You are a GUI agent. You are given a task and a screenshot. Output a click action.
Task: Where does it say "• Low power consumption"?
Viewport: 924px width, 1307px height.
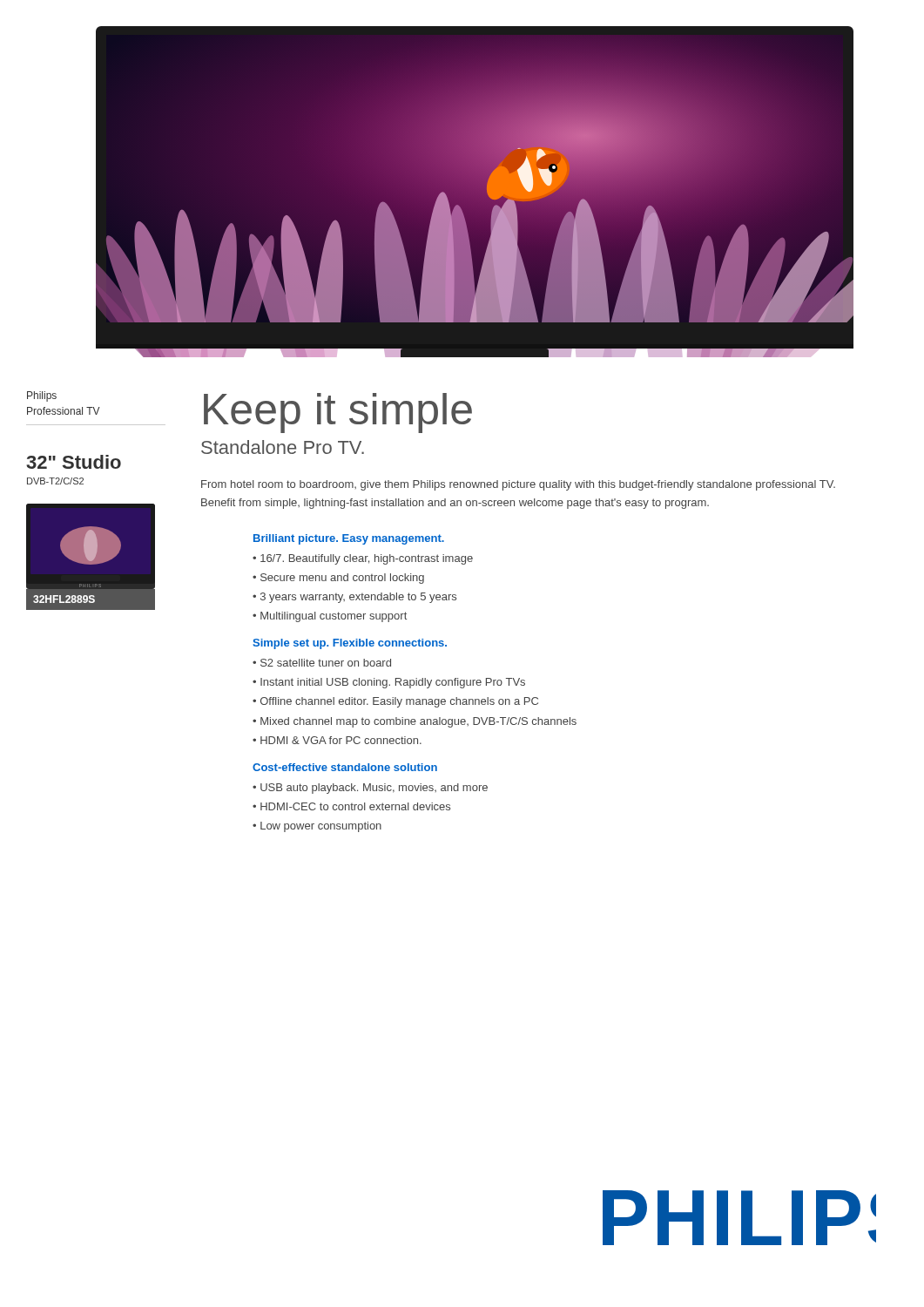(317, 826)
